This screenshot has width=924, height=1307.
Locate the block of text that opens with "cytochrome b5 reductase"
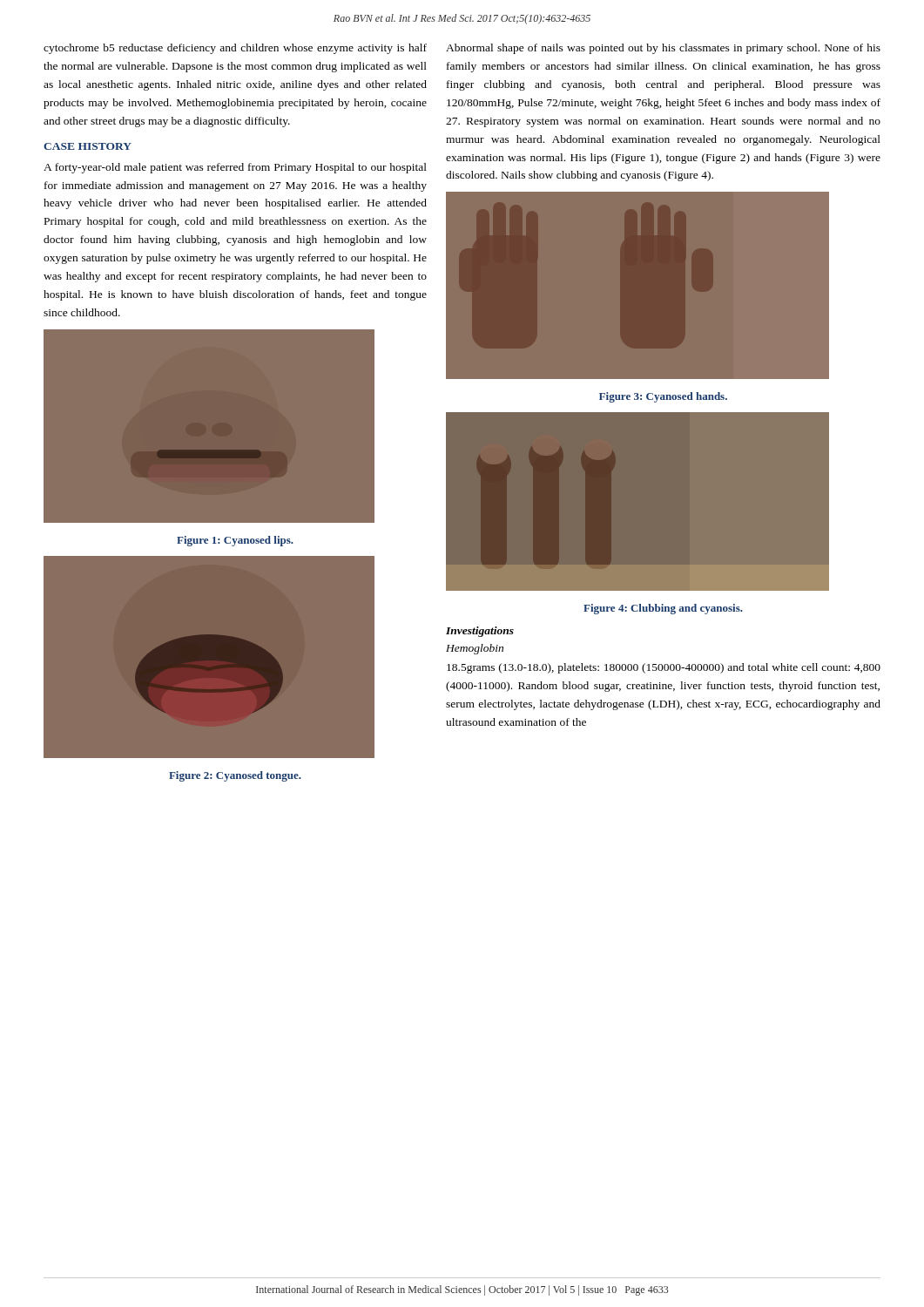click(235, 85)
